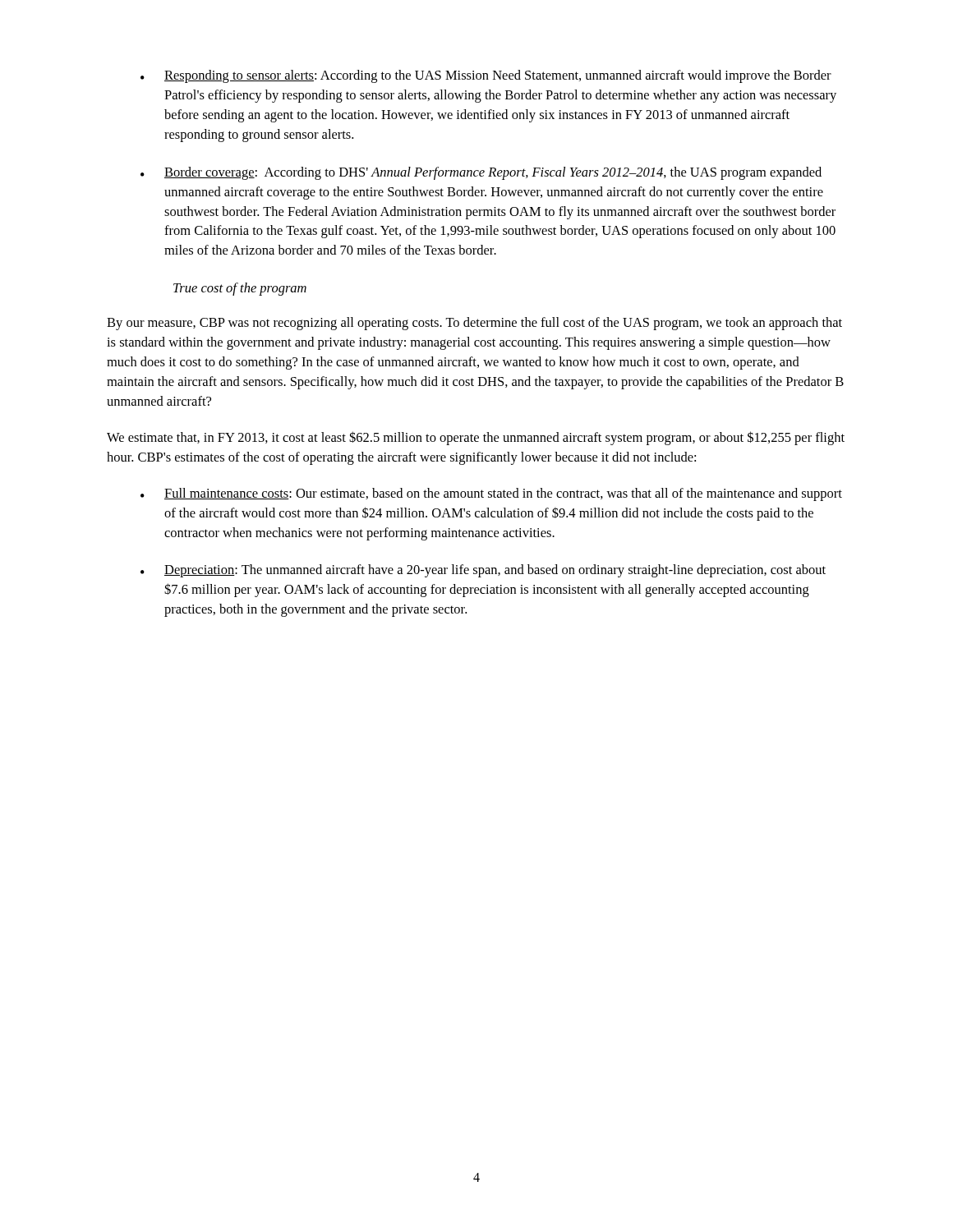Locate the element starting "By our measure, CBP was"

click(x=475, y=362)
